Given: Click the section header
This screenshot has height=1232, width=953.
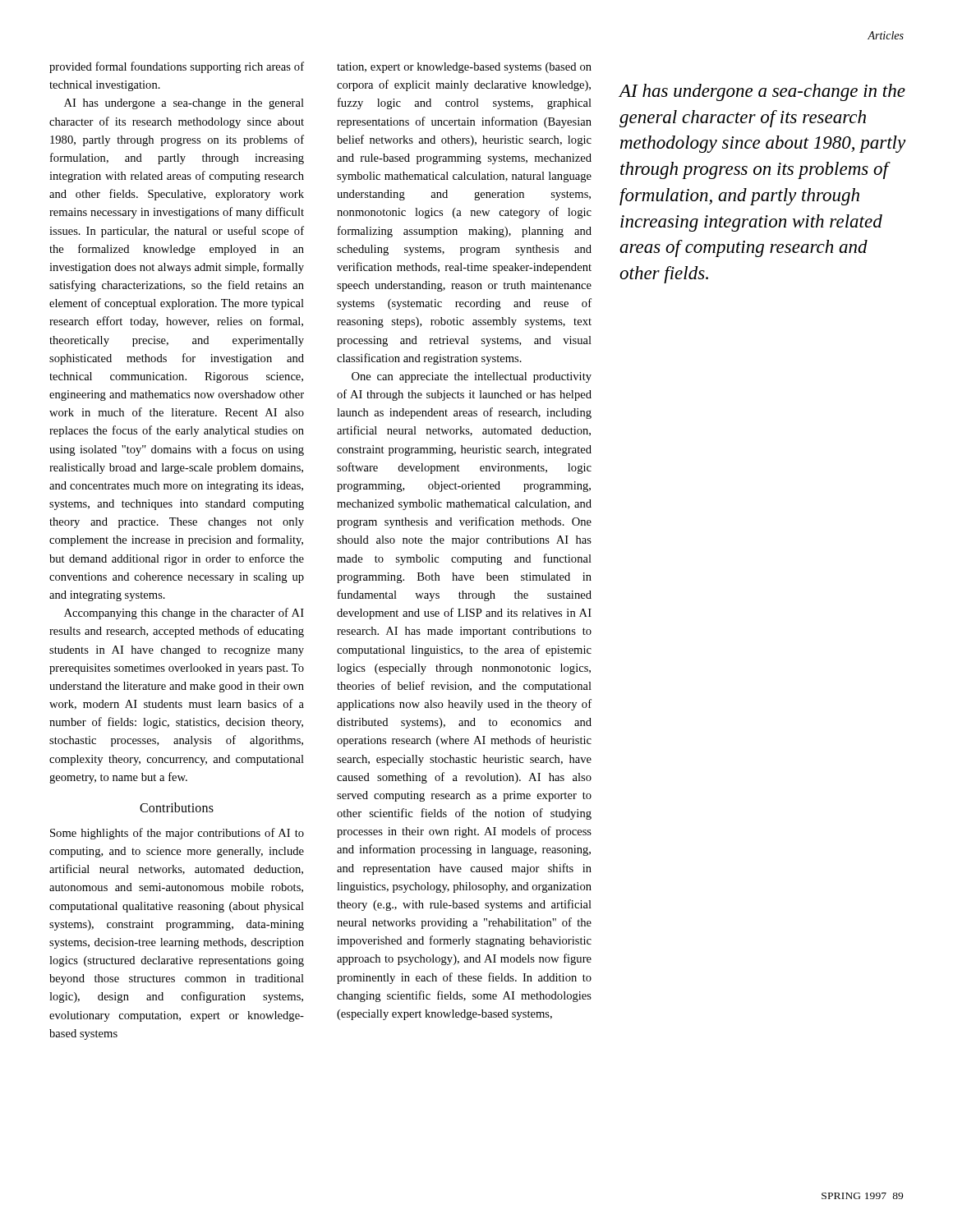Looking at the screenshot, I should click(177, 808).
